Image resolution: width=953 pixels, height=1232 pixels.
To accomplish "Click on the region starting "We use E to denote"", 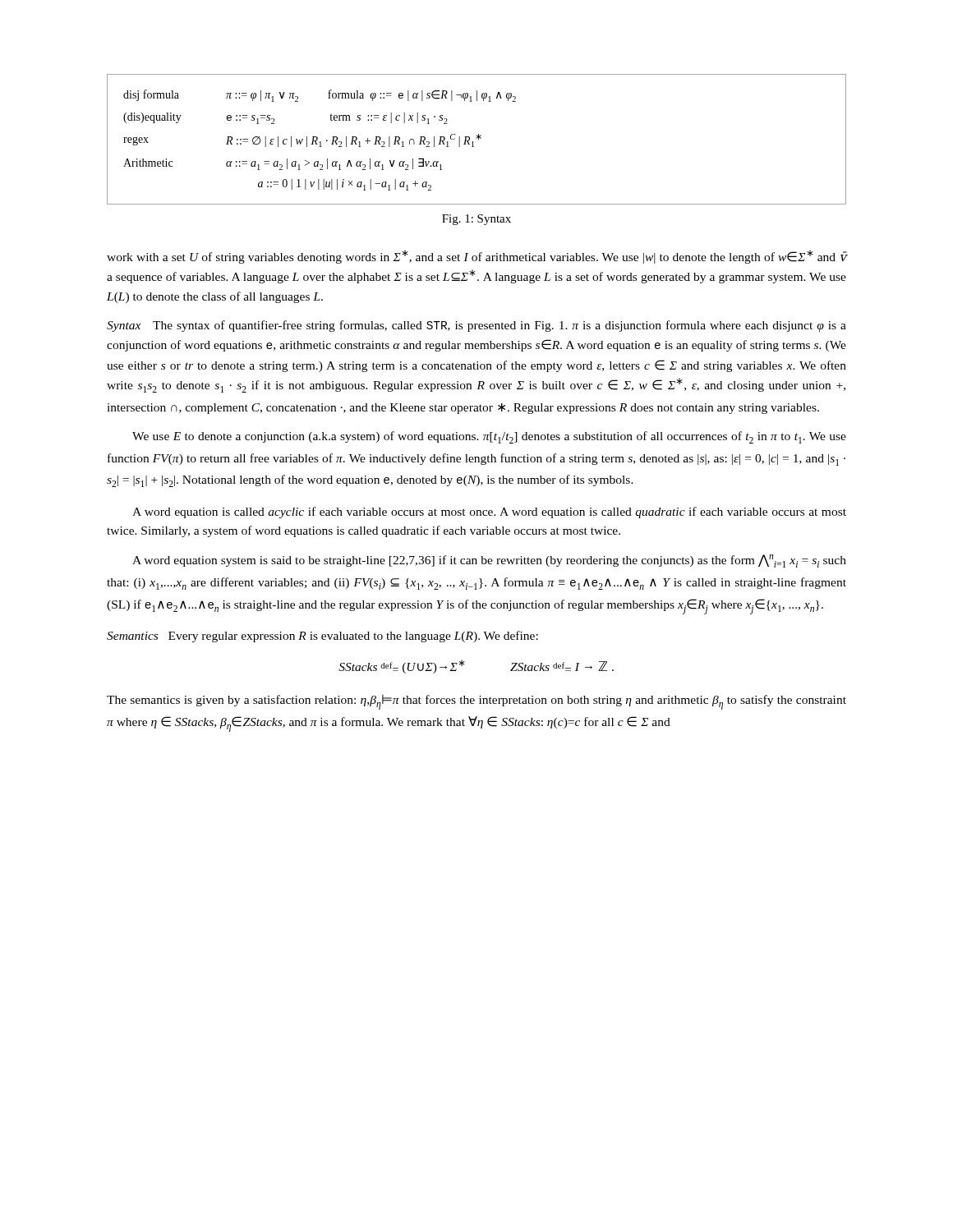I will click(x=476, y=459).
